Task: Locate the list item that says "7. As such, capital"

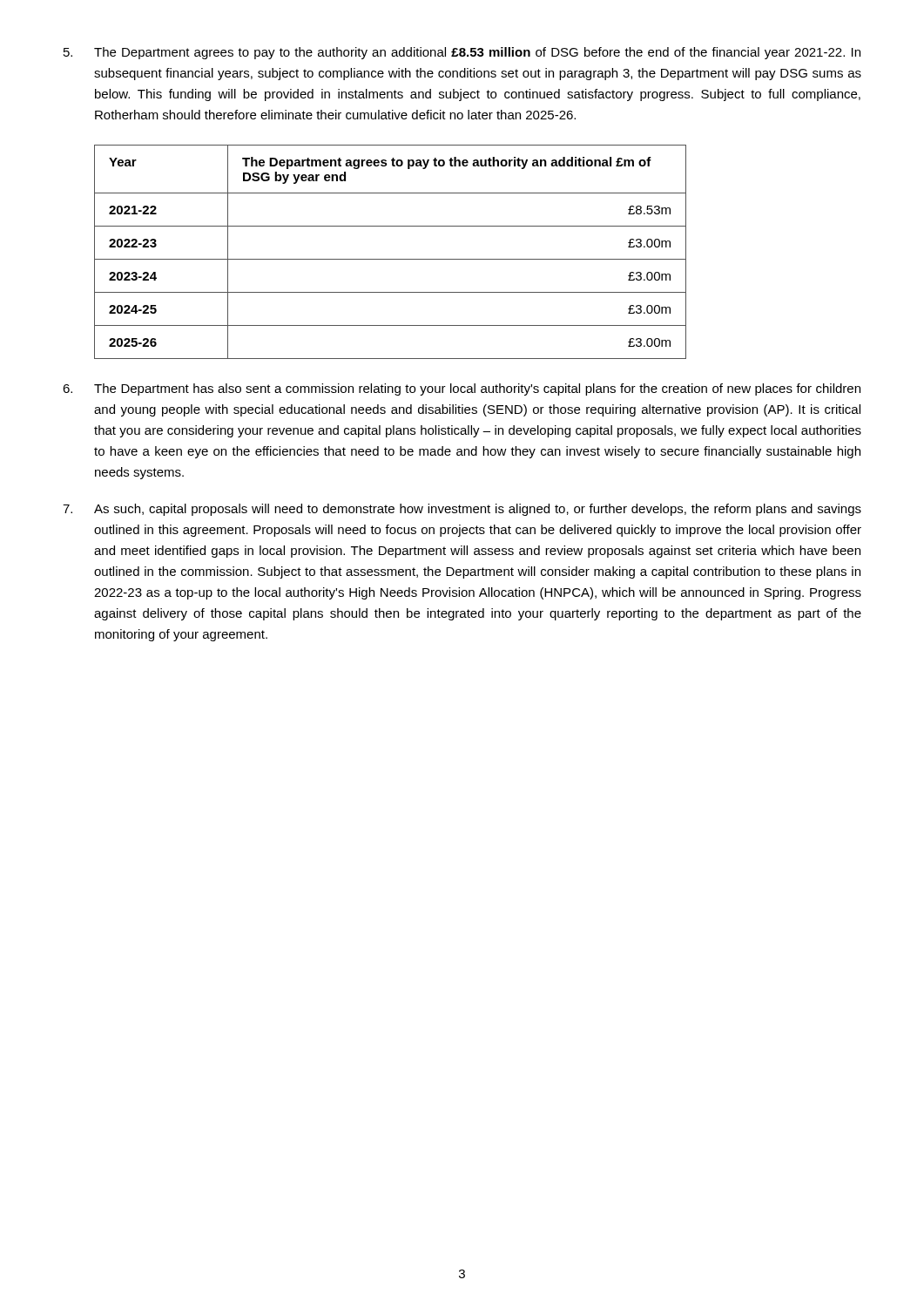Action: 462,572
